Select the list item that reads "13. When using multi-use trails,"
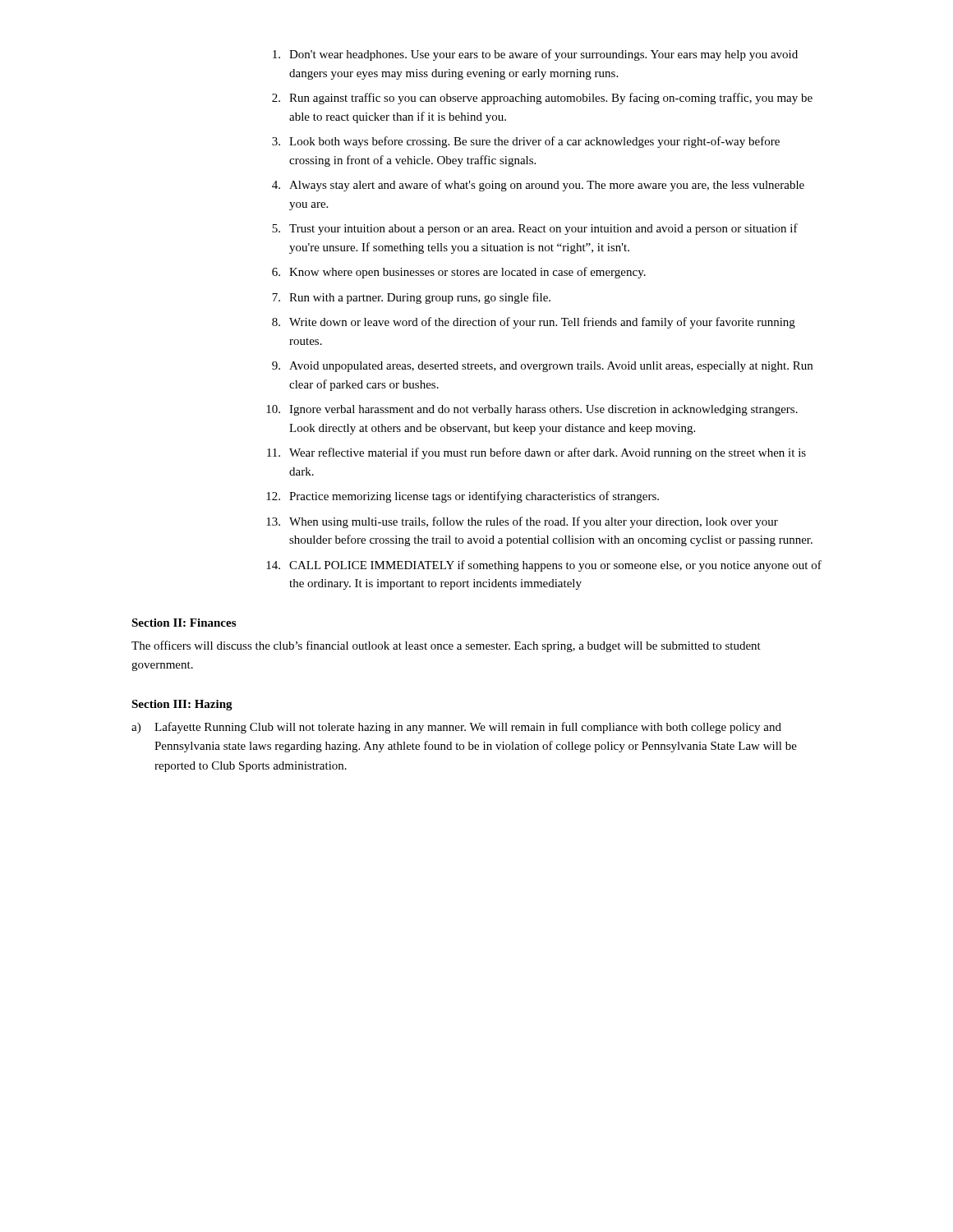953x1232 pixels. coord(538,531)
